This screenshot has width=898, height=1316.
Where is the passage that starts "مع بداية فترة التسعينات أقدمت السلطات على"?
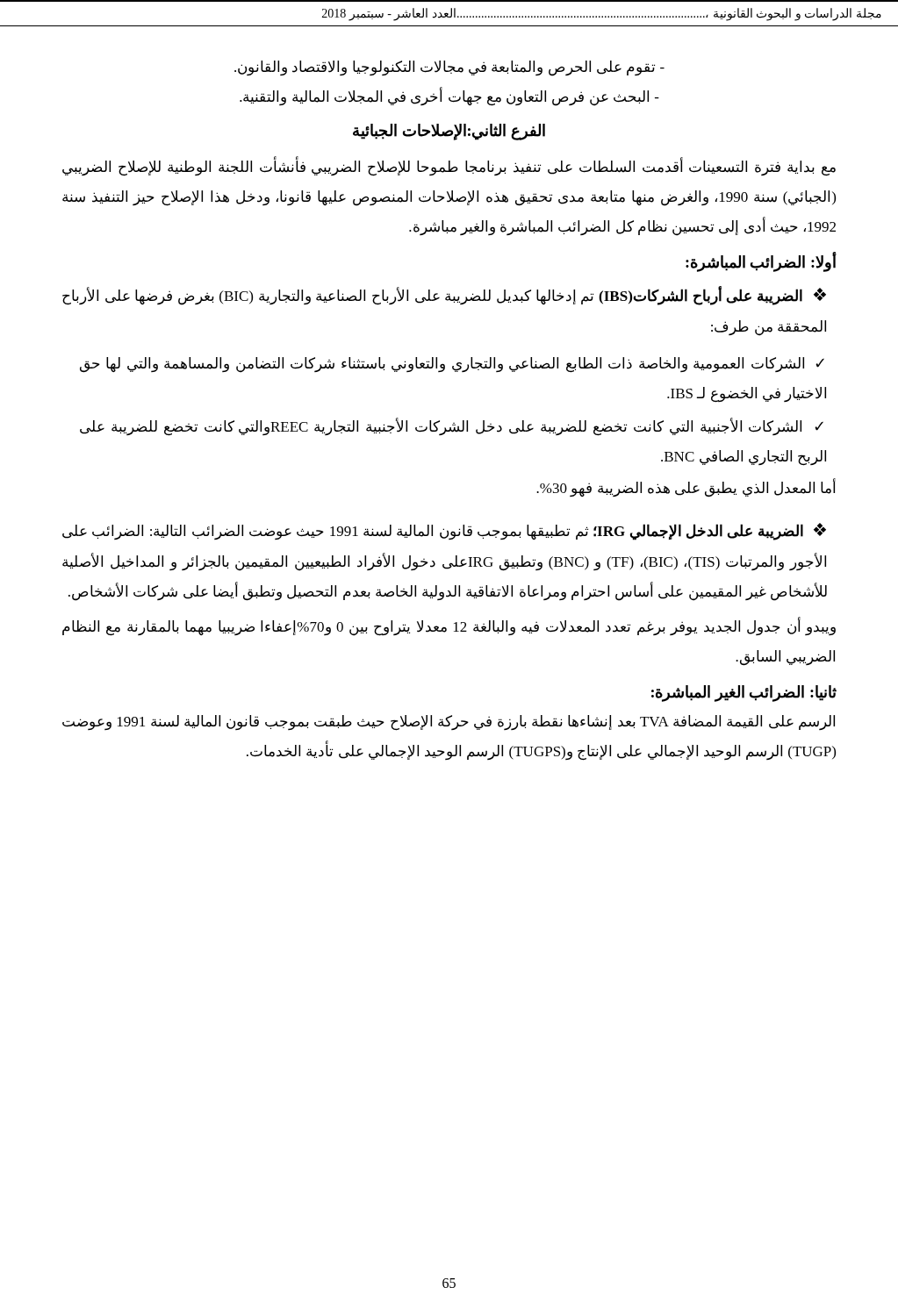pos(449,197)
